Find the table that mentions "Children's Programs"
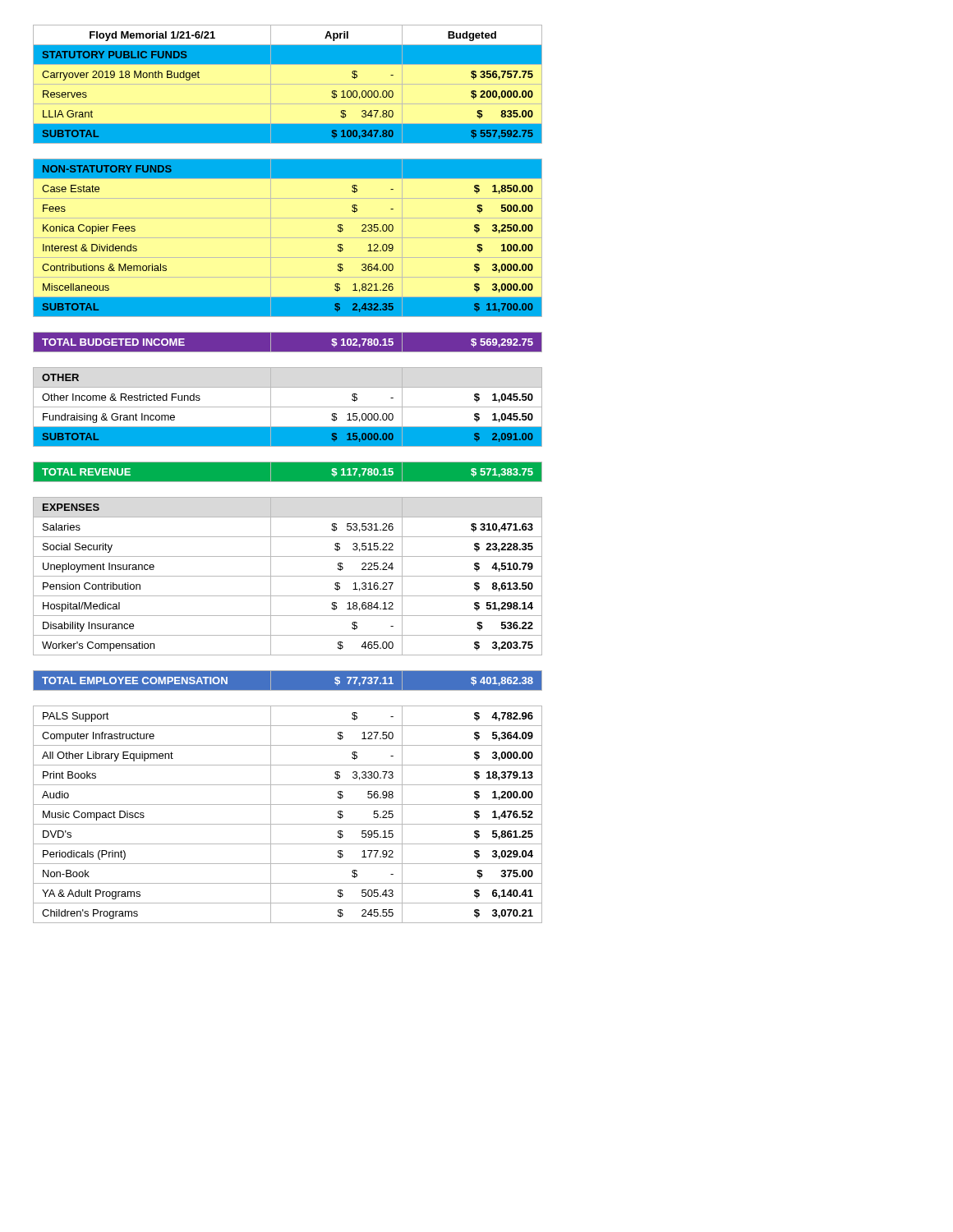The height and width of the screenshot is (1232, 953). (476, 814)
